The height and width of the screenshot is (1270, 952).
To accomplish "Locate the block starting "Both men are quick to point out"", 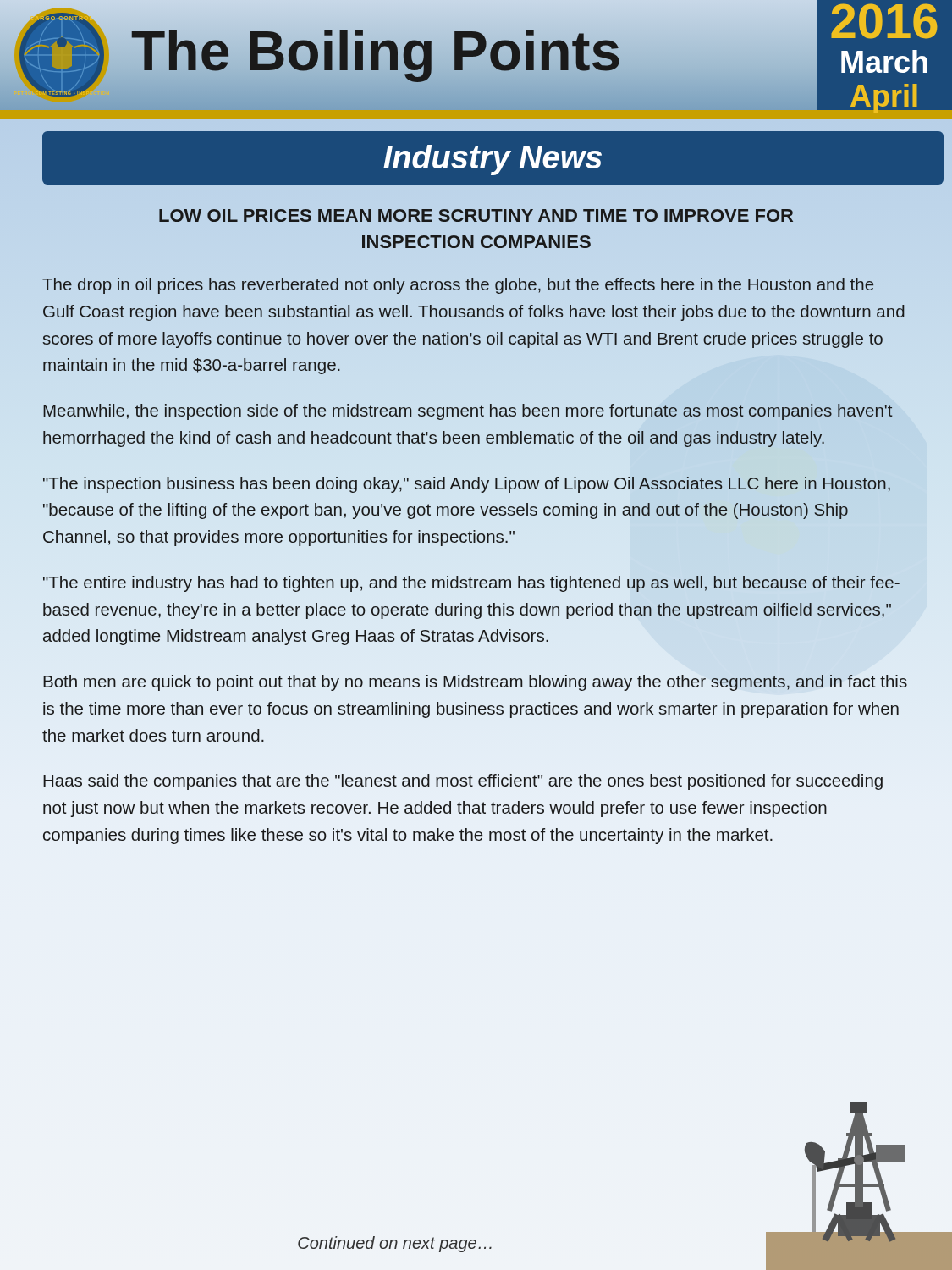I will [475, 708].
